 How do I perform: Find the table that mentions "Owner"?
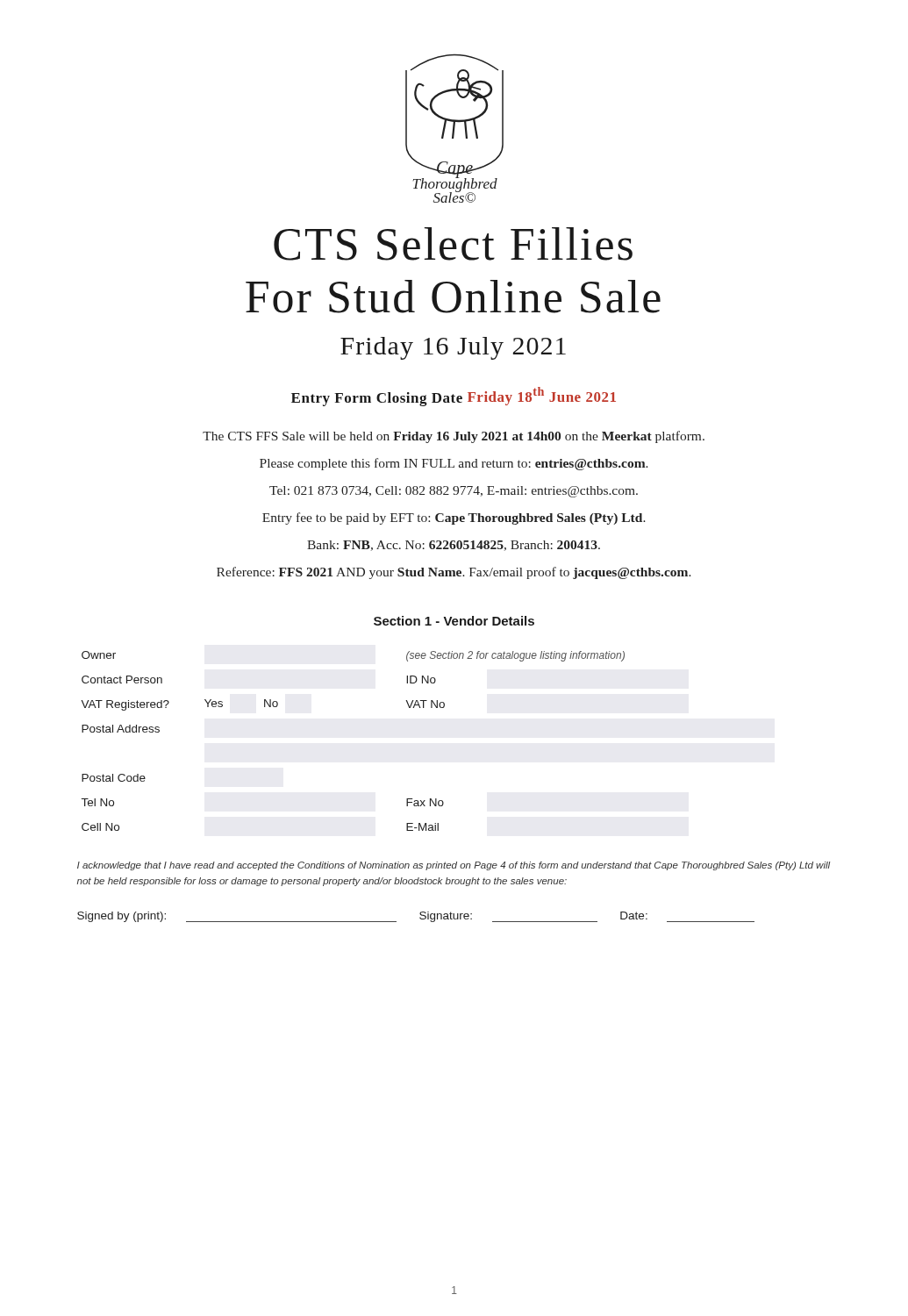(454, 741)
